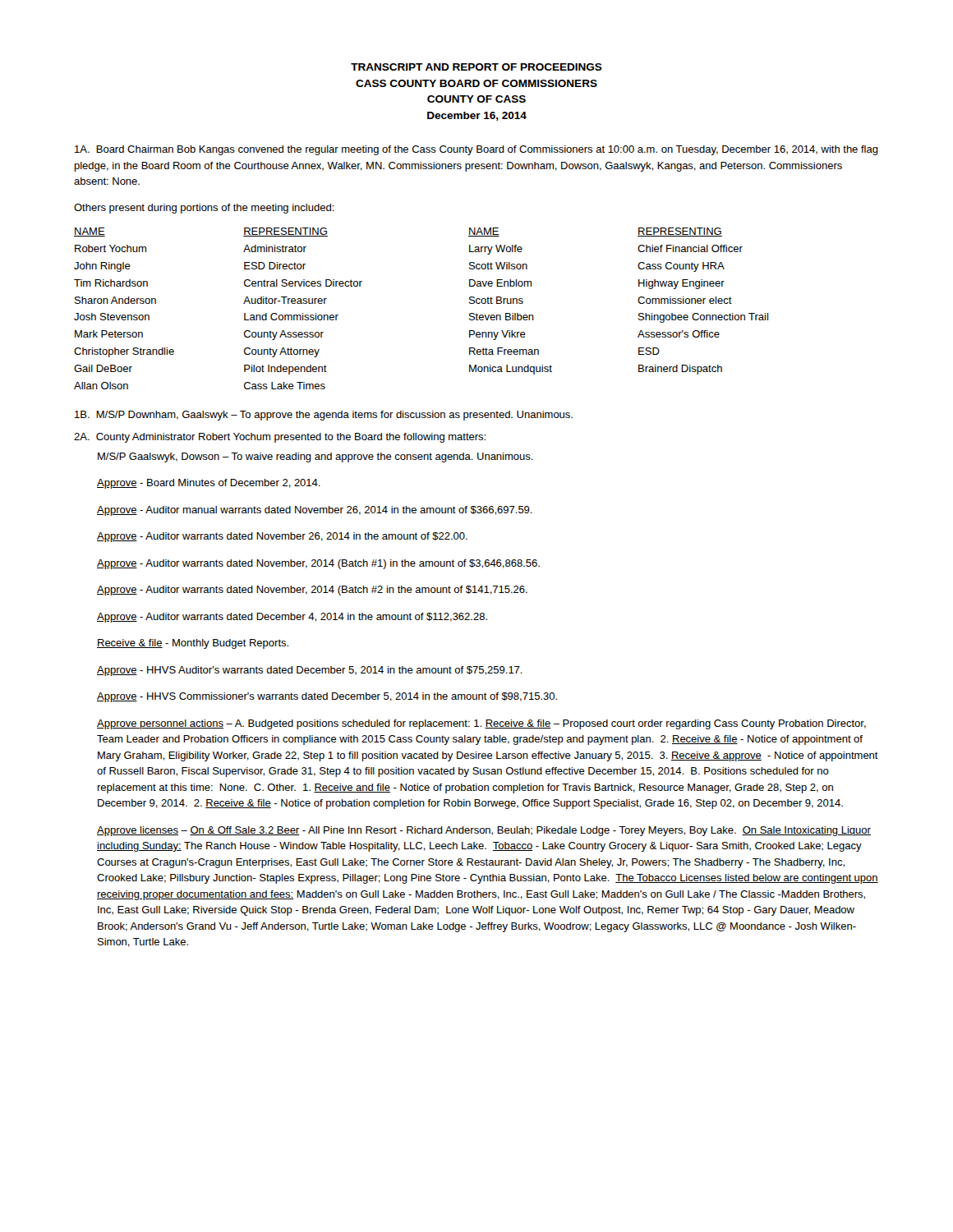953x1232 pixels.
Task: Locate the block of text that opens with "Approve - HHVS Commissioner's warrants dated December 5,"
Action: tap(488, 696)
